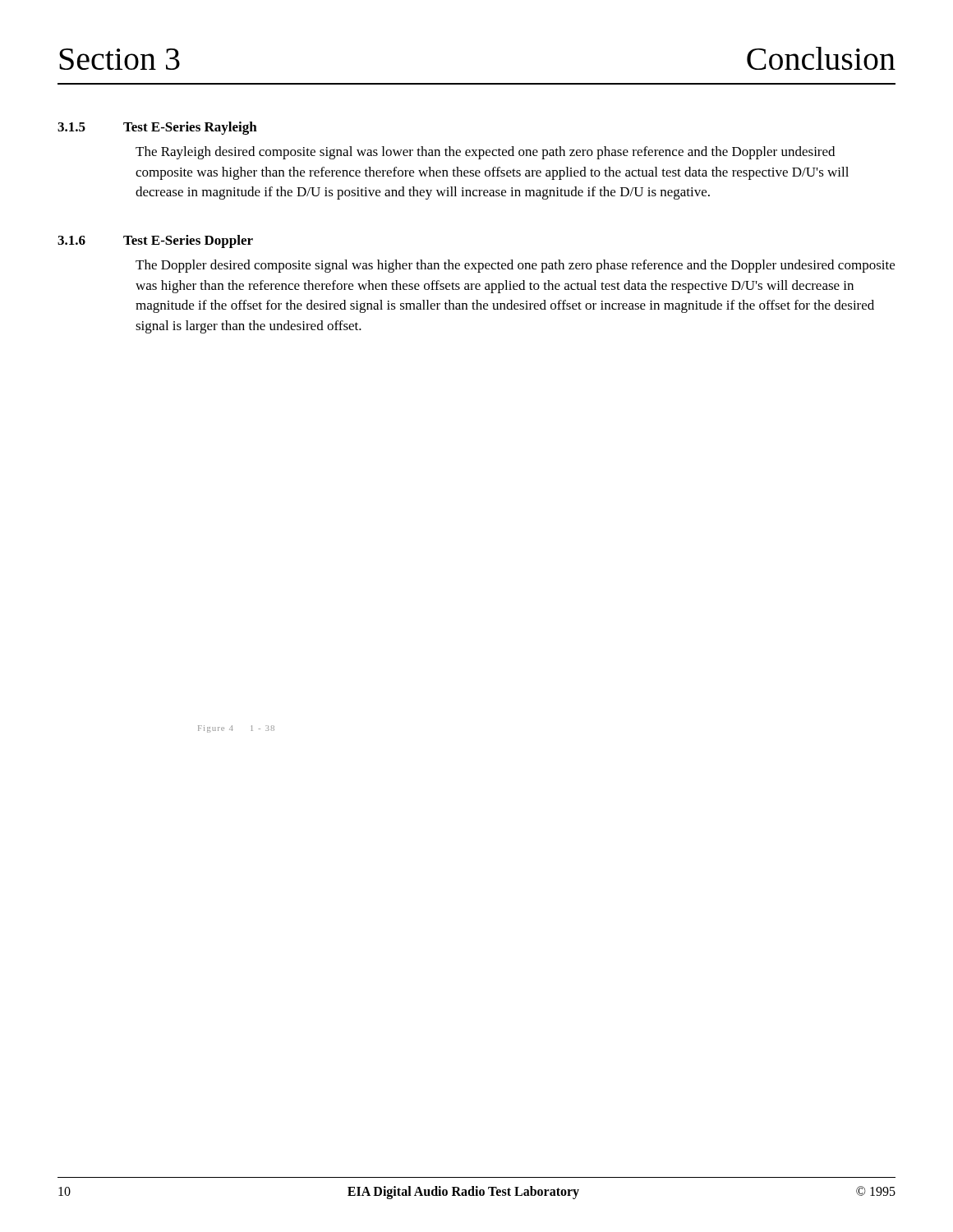The height and width of the screenshot is (1232, 953).
Task: Point to the text block starting "The Doppler desired composite signal"
Action: click(x=515, y=295)
